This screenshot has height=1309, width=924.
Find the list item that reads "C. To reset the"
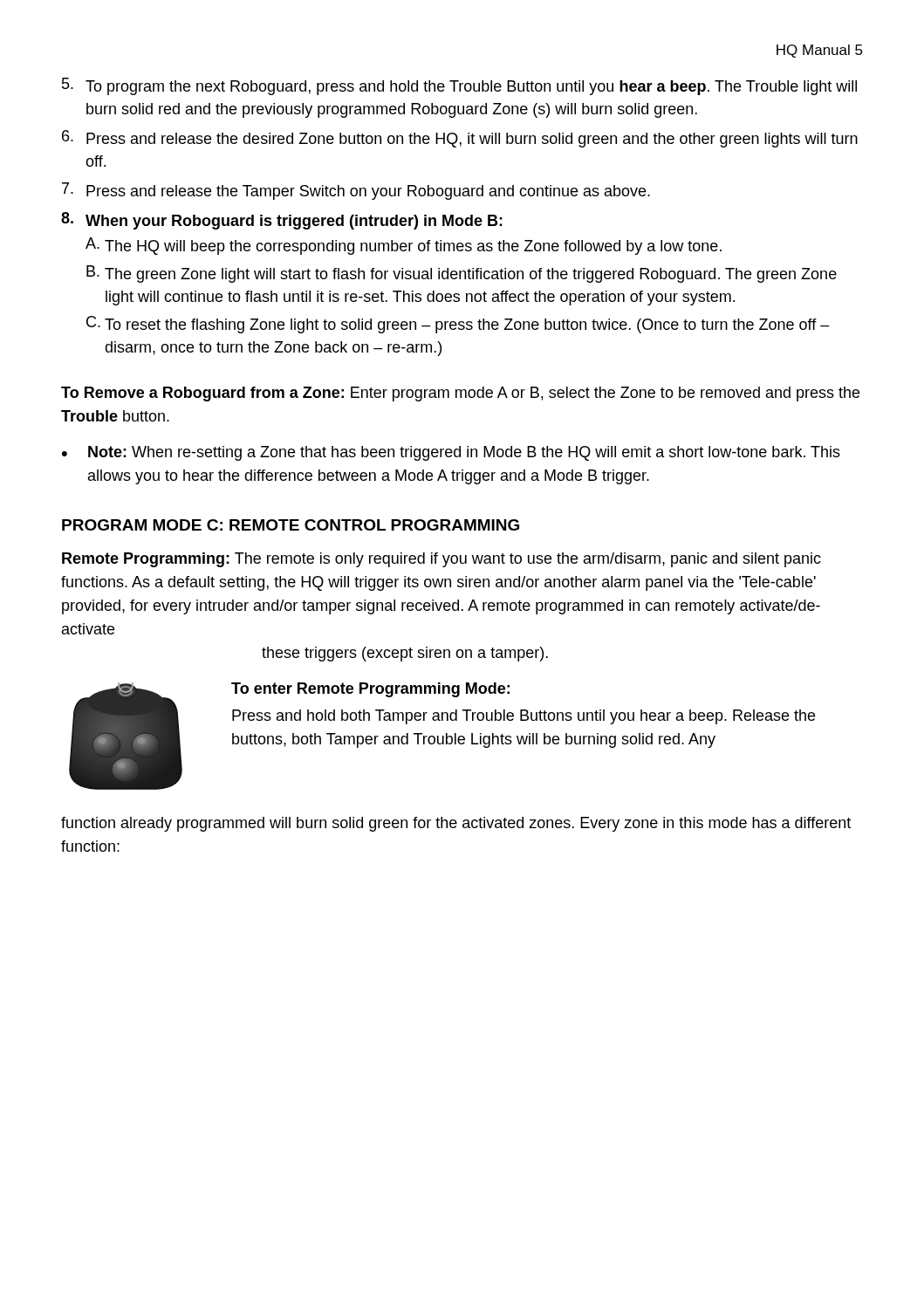tap(474, 336)
